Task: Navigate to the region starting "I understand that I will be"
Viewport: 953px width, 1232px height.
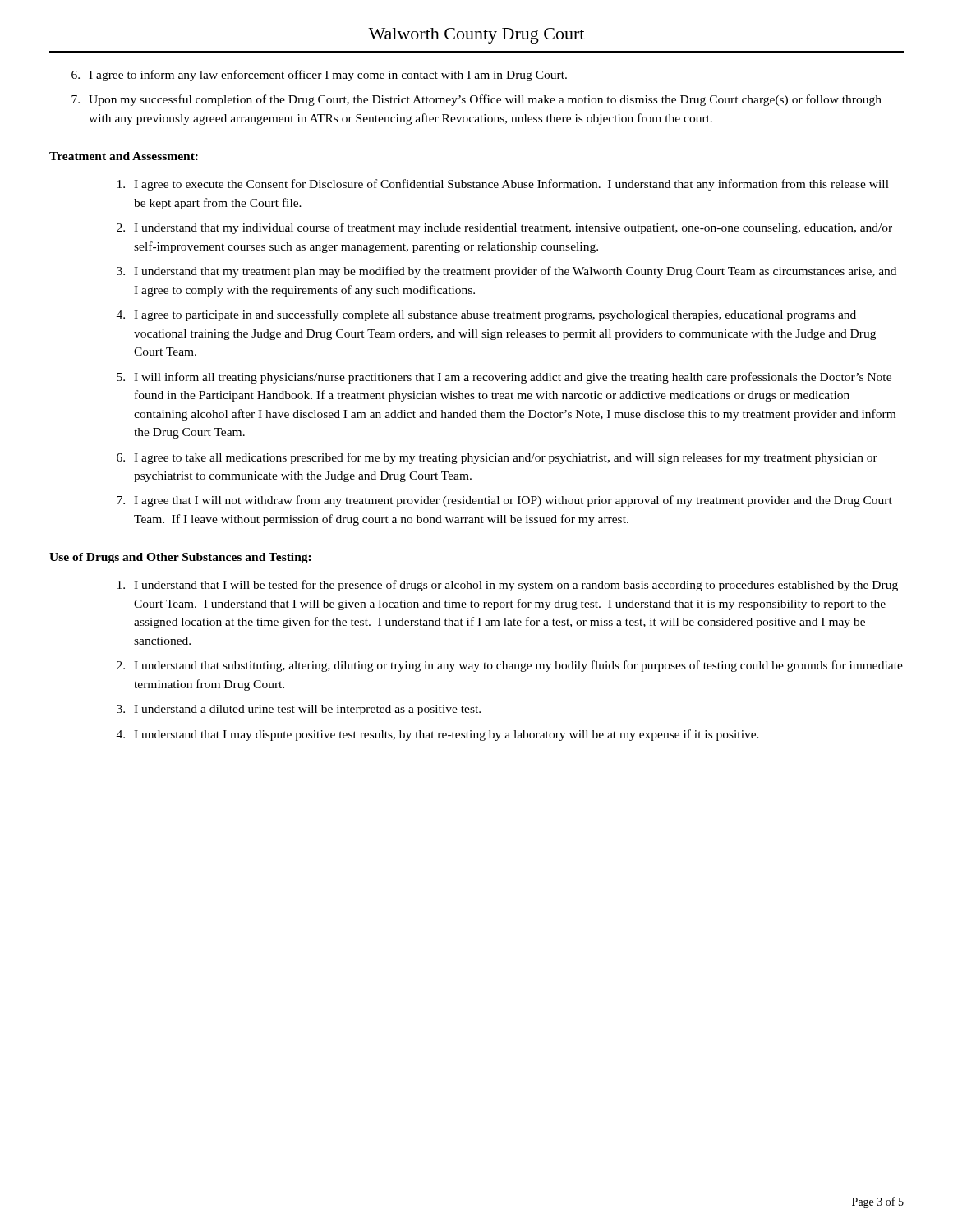Action: (499, 613)
